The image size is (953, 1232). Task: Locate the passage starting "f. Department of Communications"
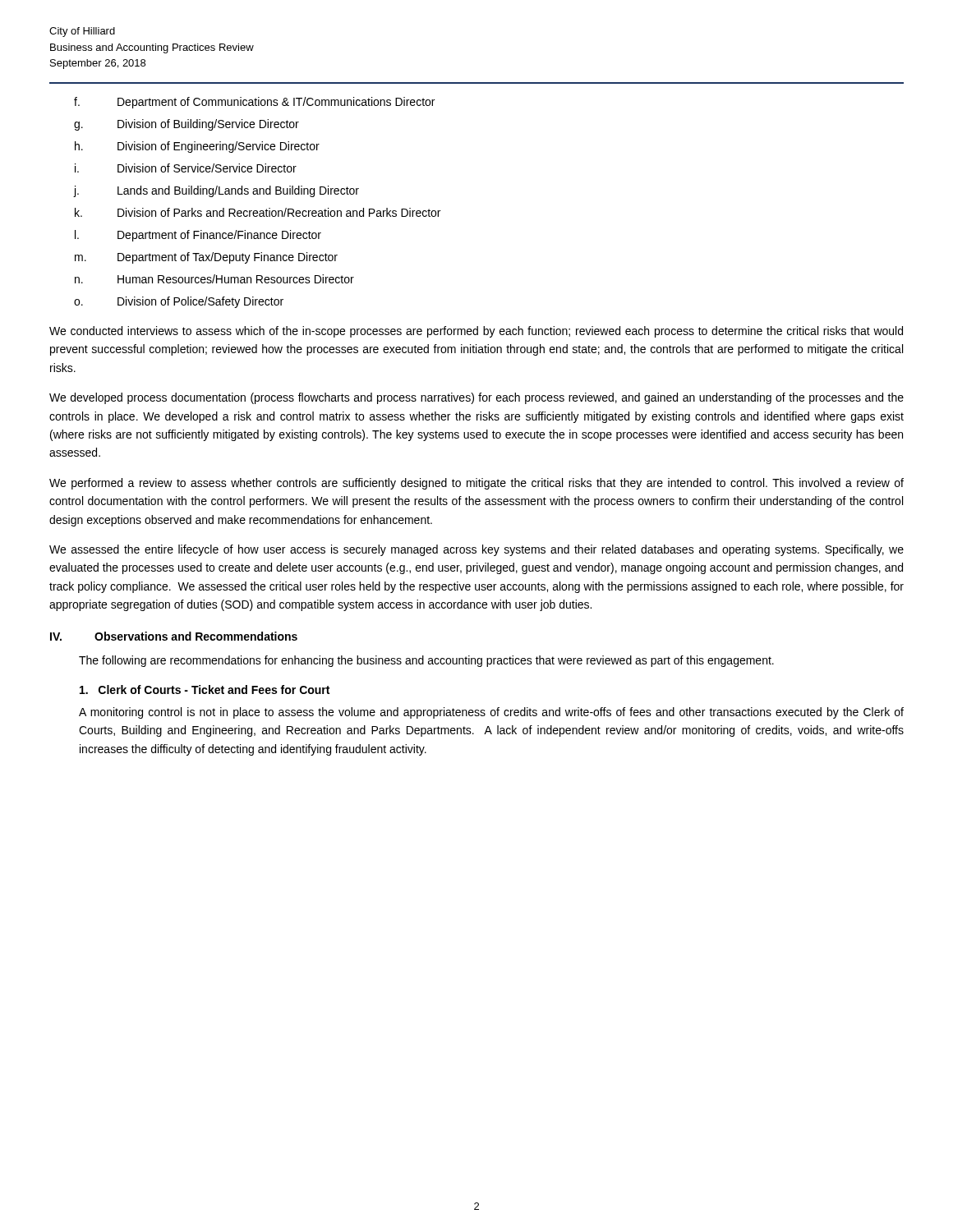(x=254, y=103)
